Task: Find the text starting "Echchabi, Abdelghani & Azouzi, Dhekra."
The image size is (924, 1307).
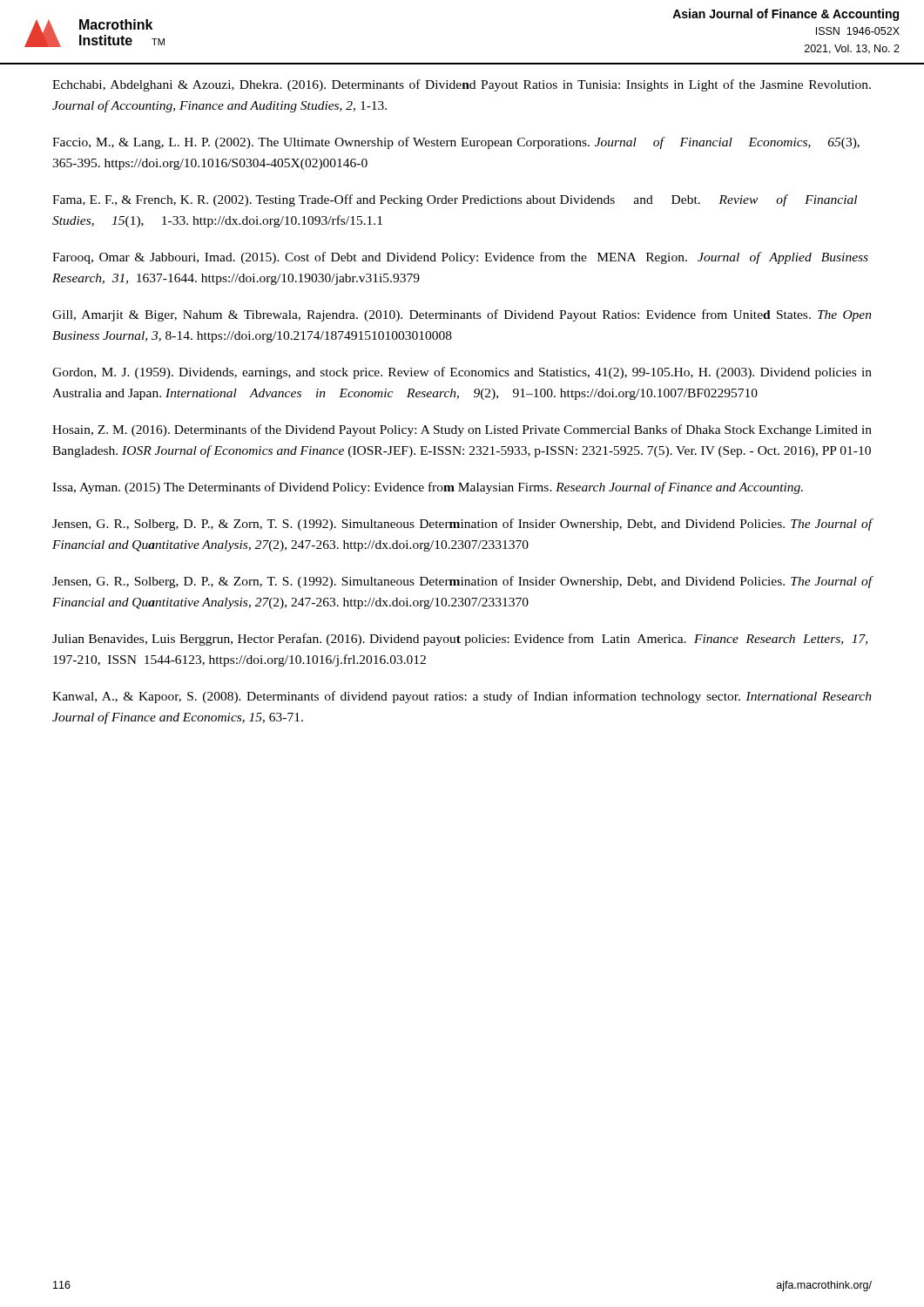Action: tap(462, 95)
